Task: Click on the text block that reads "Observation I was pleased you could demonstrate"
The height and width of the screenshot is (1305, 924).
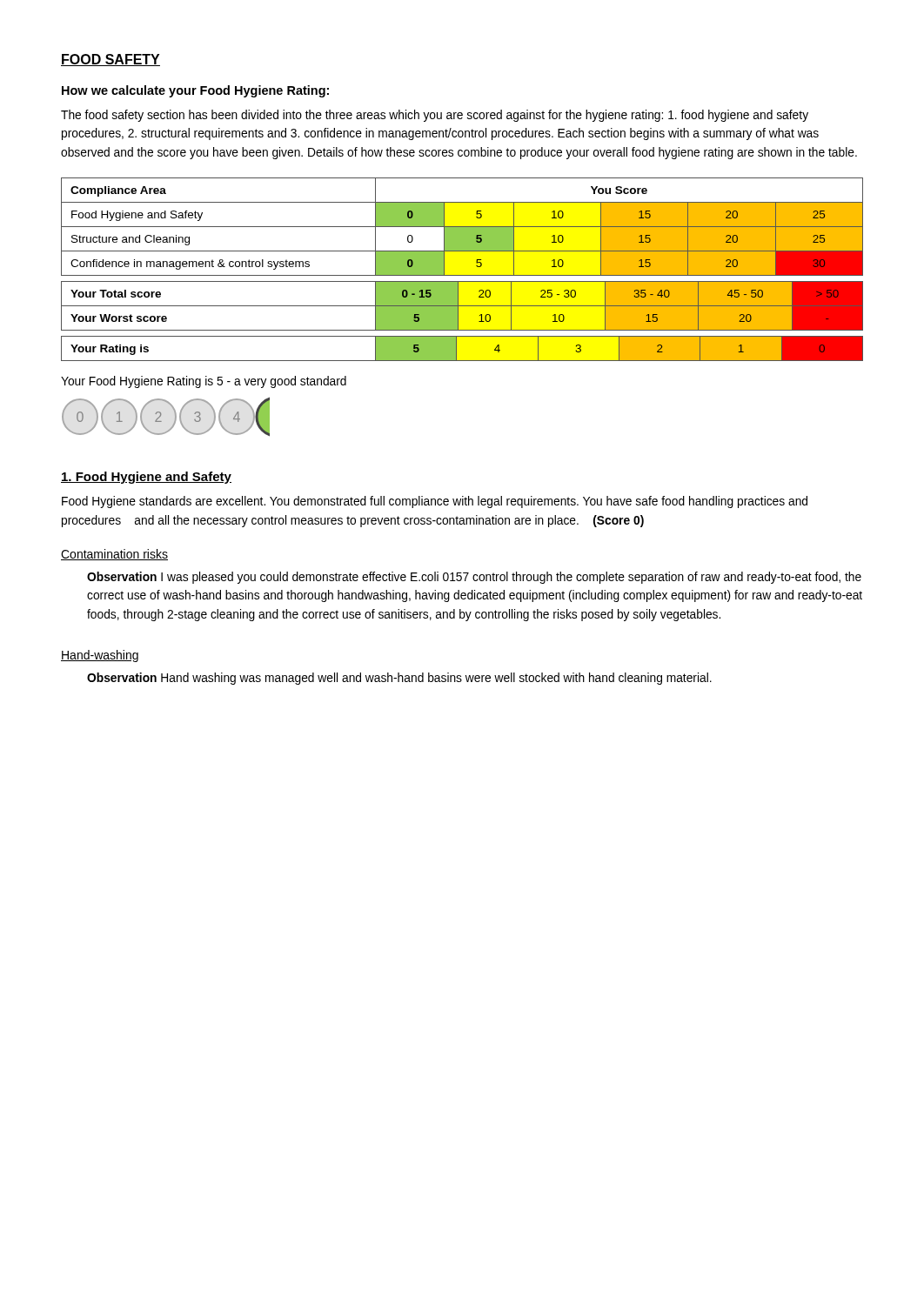Action: [475, 596]
